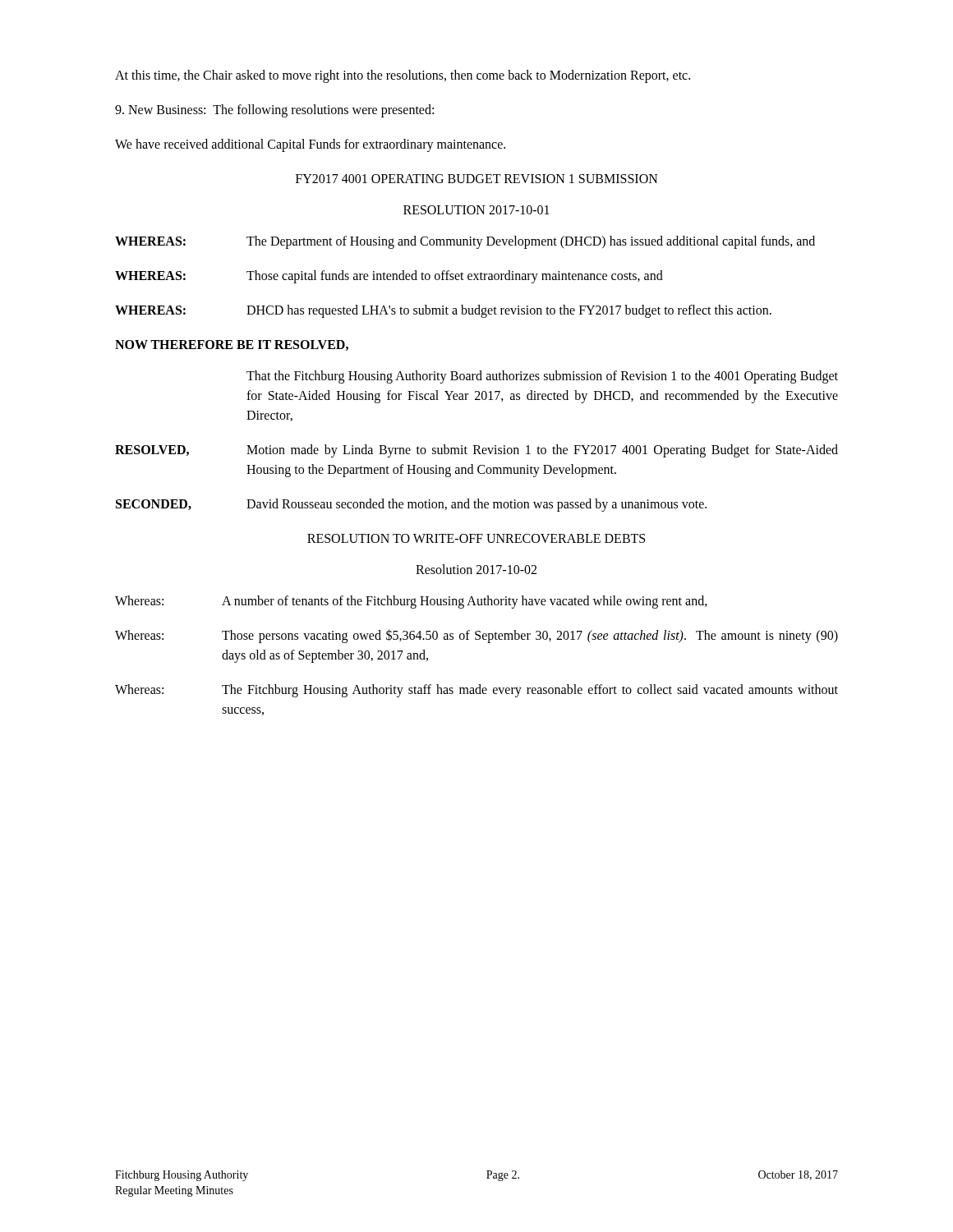Find the block on this page that starts "WHEREAS: DHCD has requested LHA's to"
The height and width of the screenshot is (1232, 953).
(476, 310)
